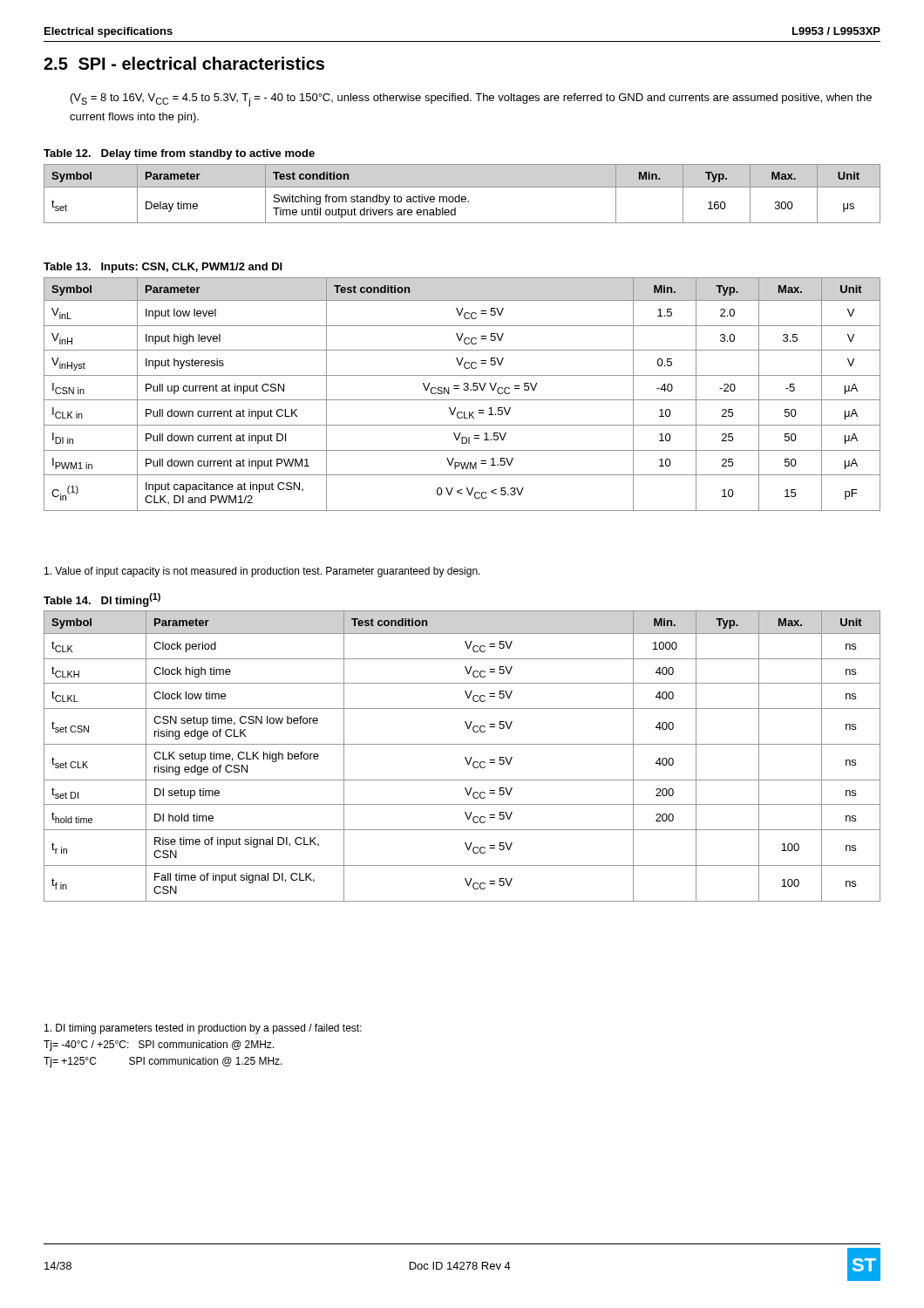Select the table that reads "t r in"
Viewport: 924px width, 1308px height.
(462, 756)
